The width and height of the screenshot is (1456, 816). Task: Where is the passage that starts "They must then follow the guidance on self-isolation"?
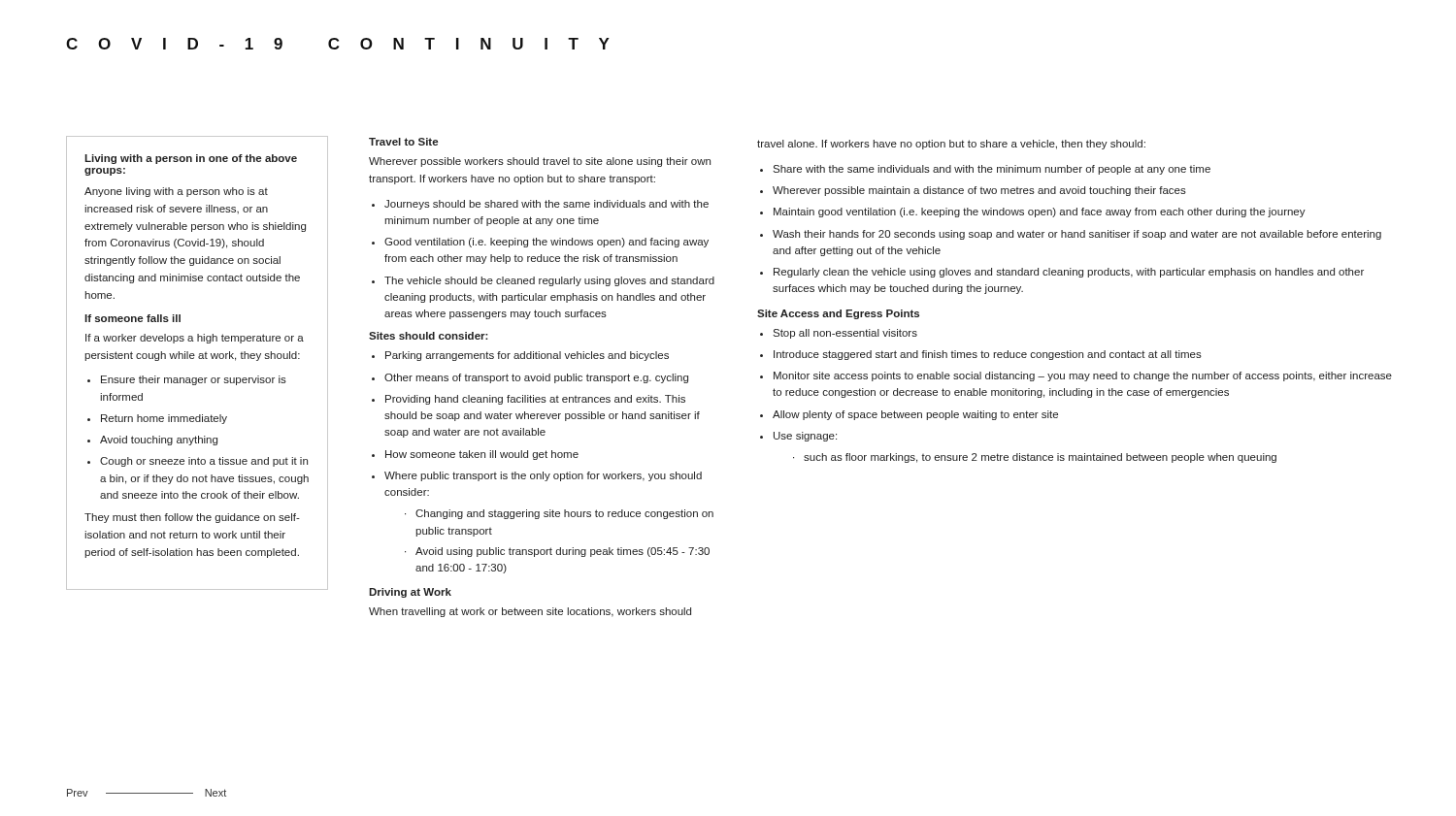(197, 535)
